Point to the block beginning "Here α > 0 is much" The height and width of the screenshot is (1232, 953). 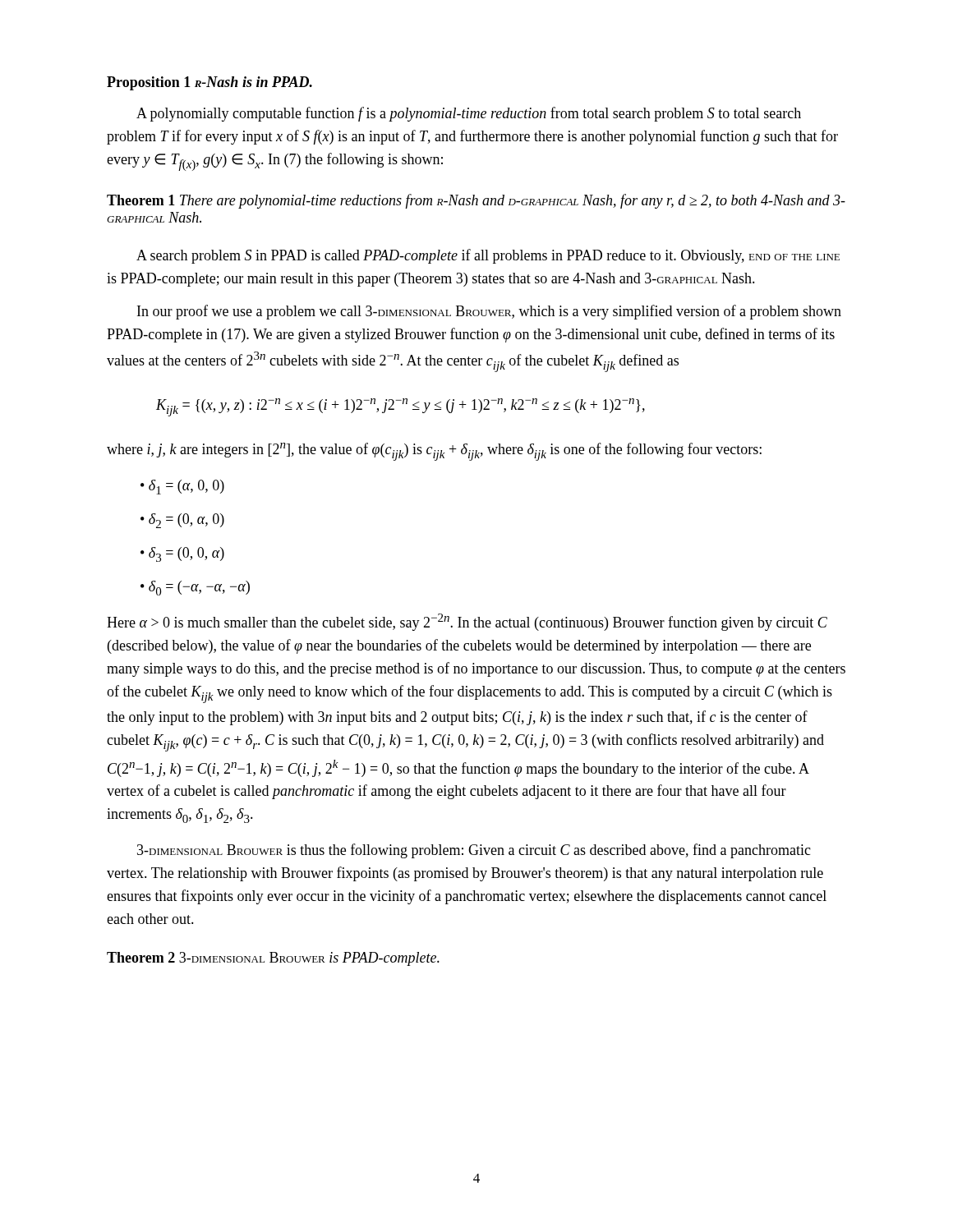(476, 770)
